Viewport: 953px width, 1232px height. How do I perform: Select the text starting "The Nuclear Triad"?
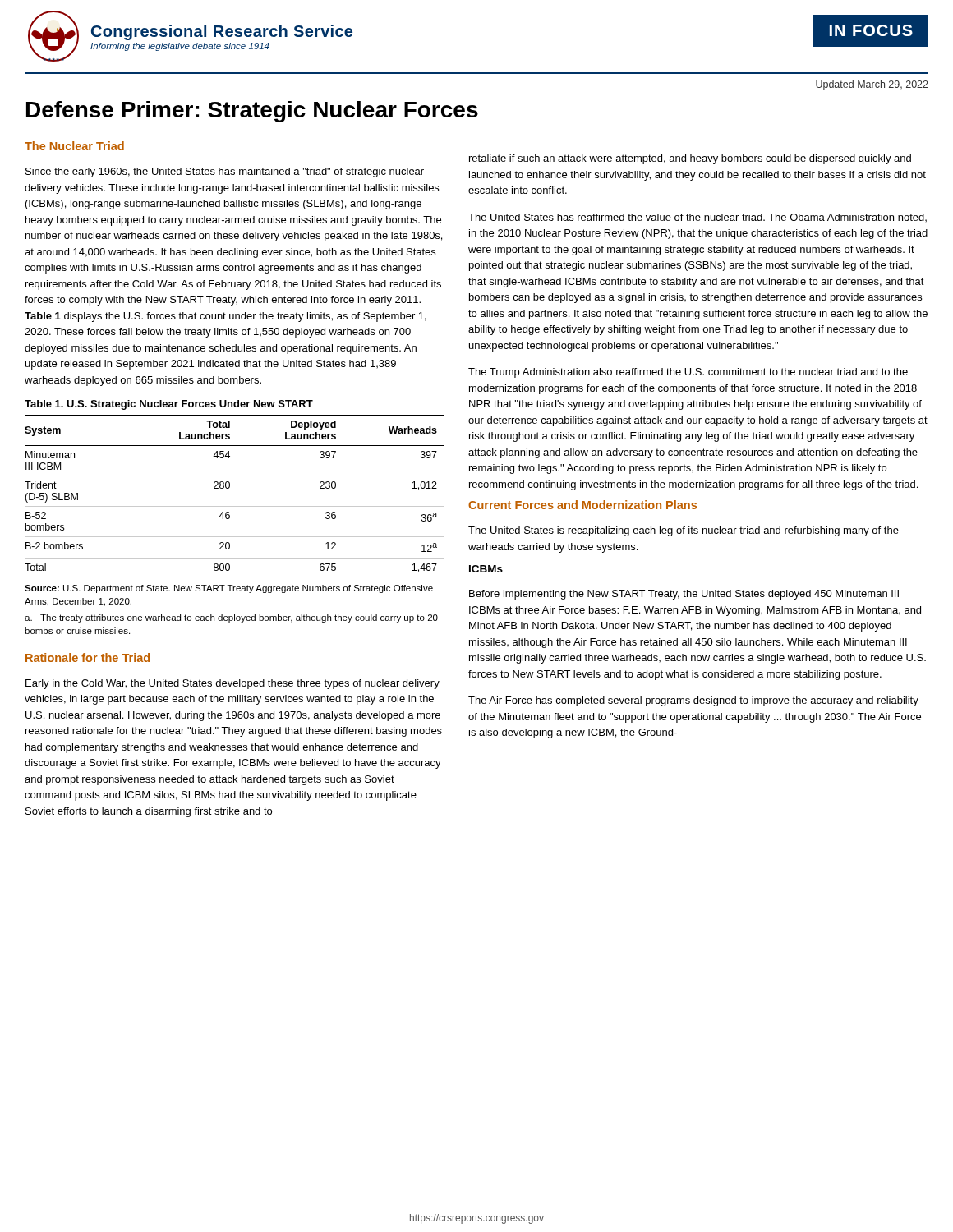[x=74, y=146]
